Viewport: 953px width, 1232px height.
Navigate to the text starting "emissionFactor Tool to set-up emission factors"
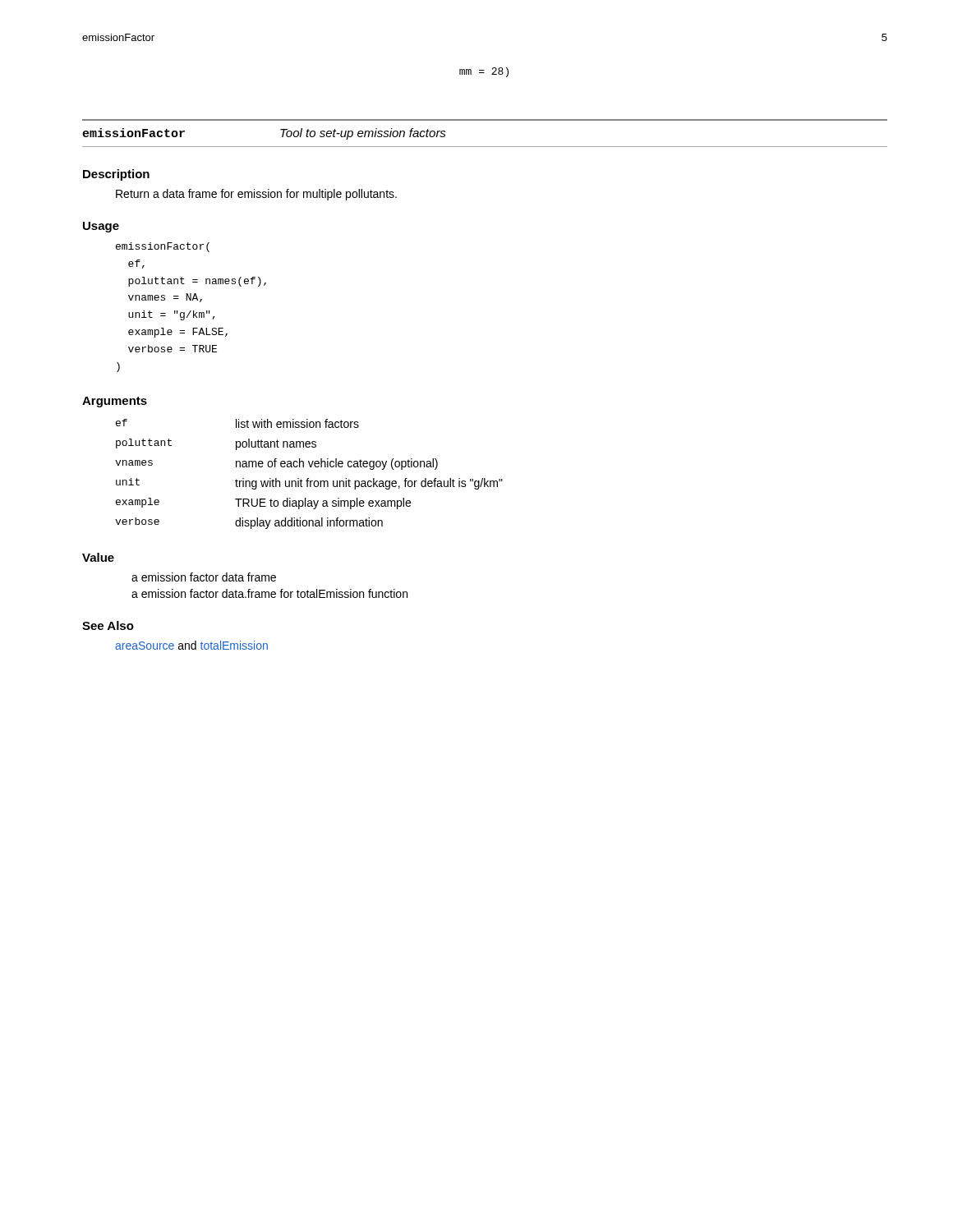tap(137, 133)
